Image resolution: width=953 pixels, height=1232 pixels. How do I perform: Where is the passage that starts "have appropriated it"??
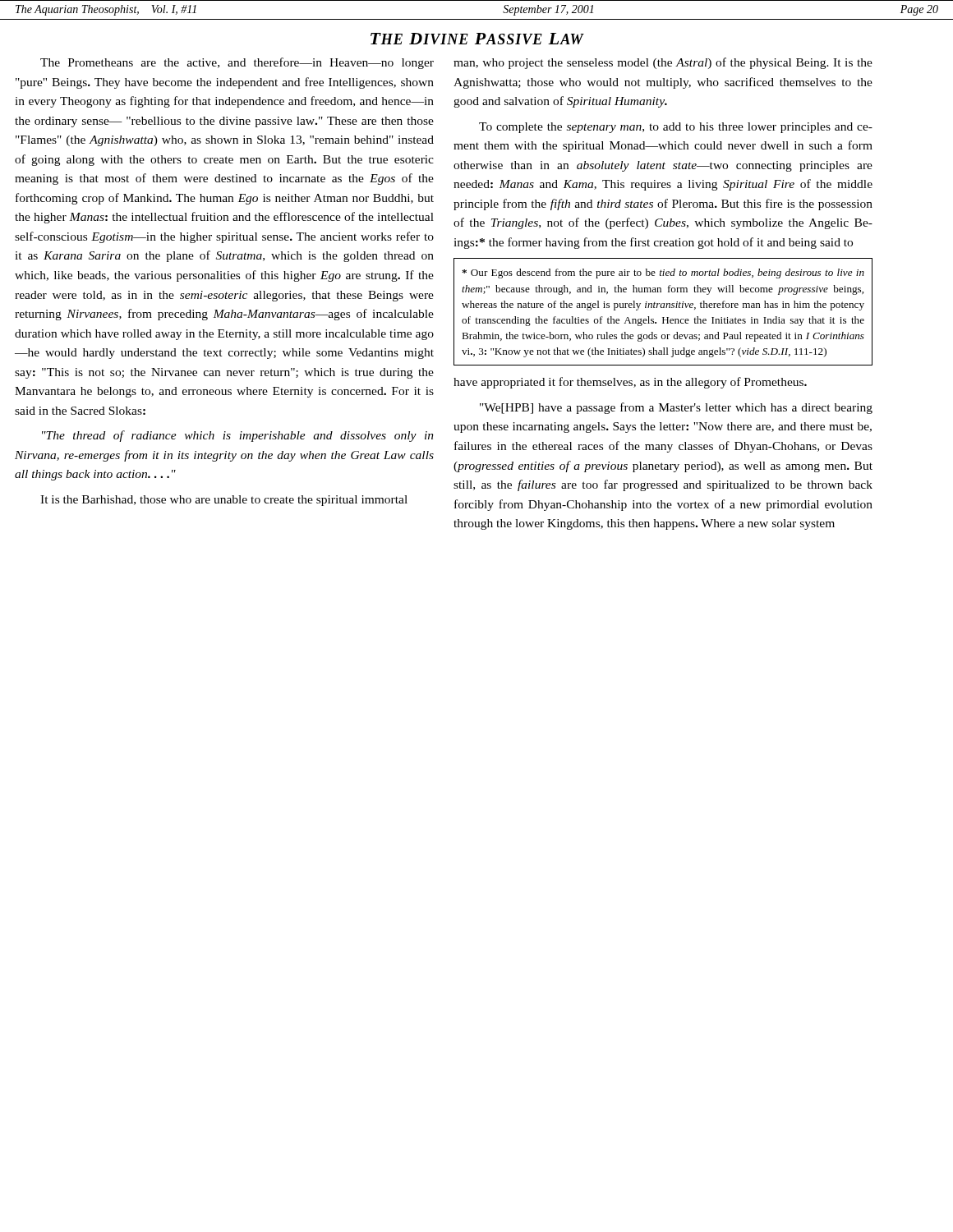(x=663, y=453)
